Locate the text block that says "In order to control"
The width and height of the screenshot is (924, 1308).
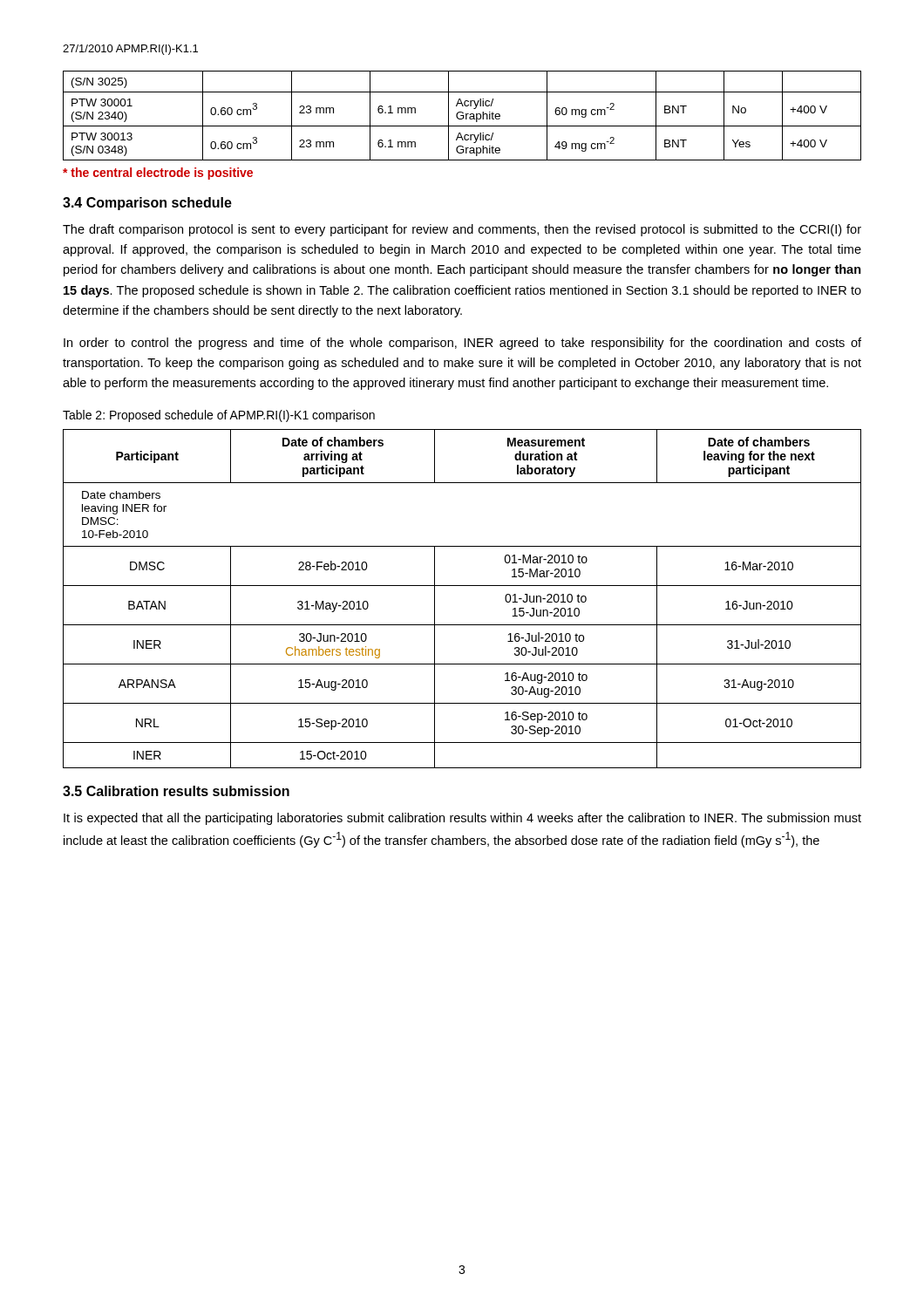462,363
